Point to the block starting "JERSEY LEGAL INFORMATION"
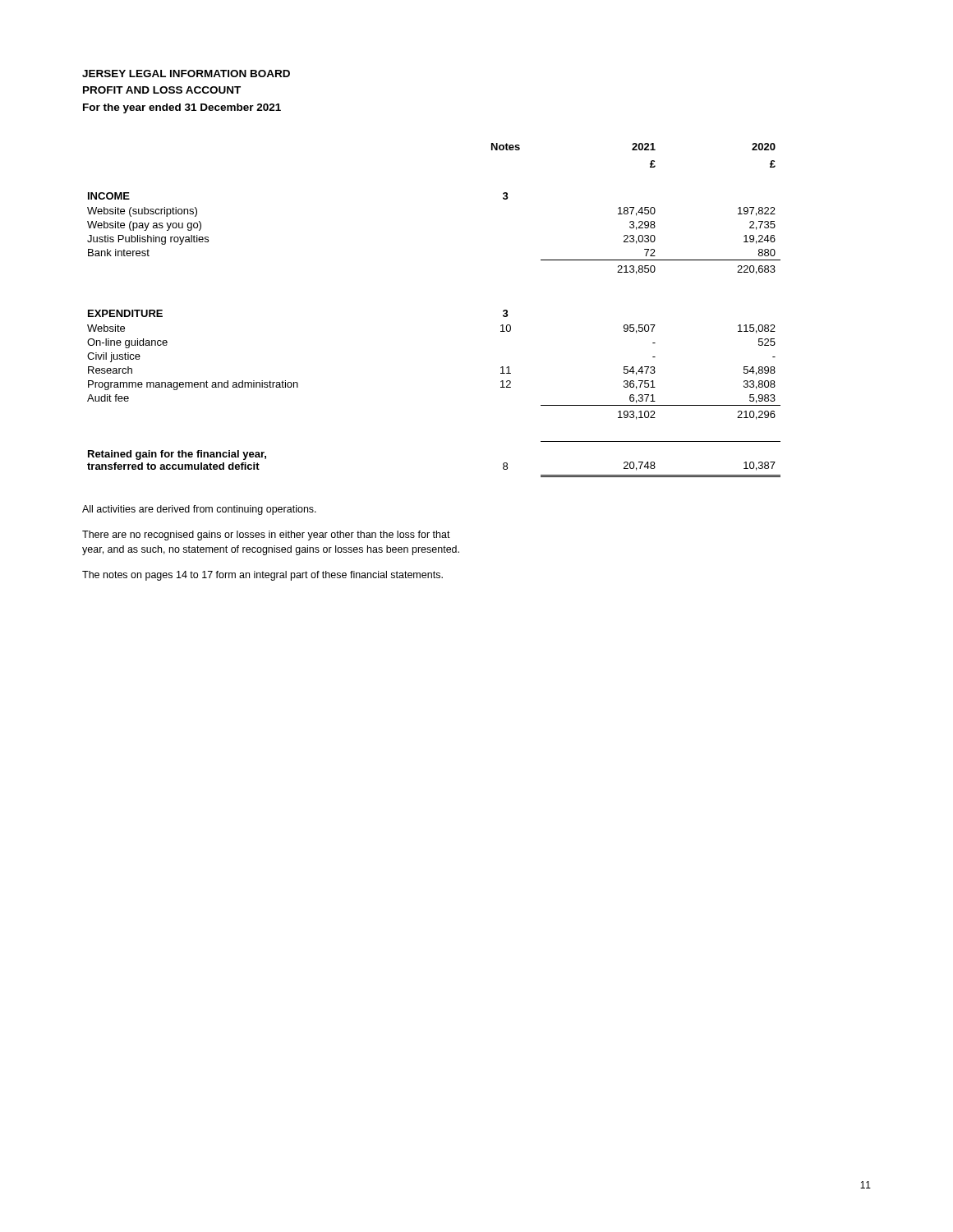 pos(186,74)
